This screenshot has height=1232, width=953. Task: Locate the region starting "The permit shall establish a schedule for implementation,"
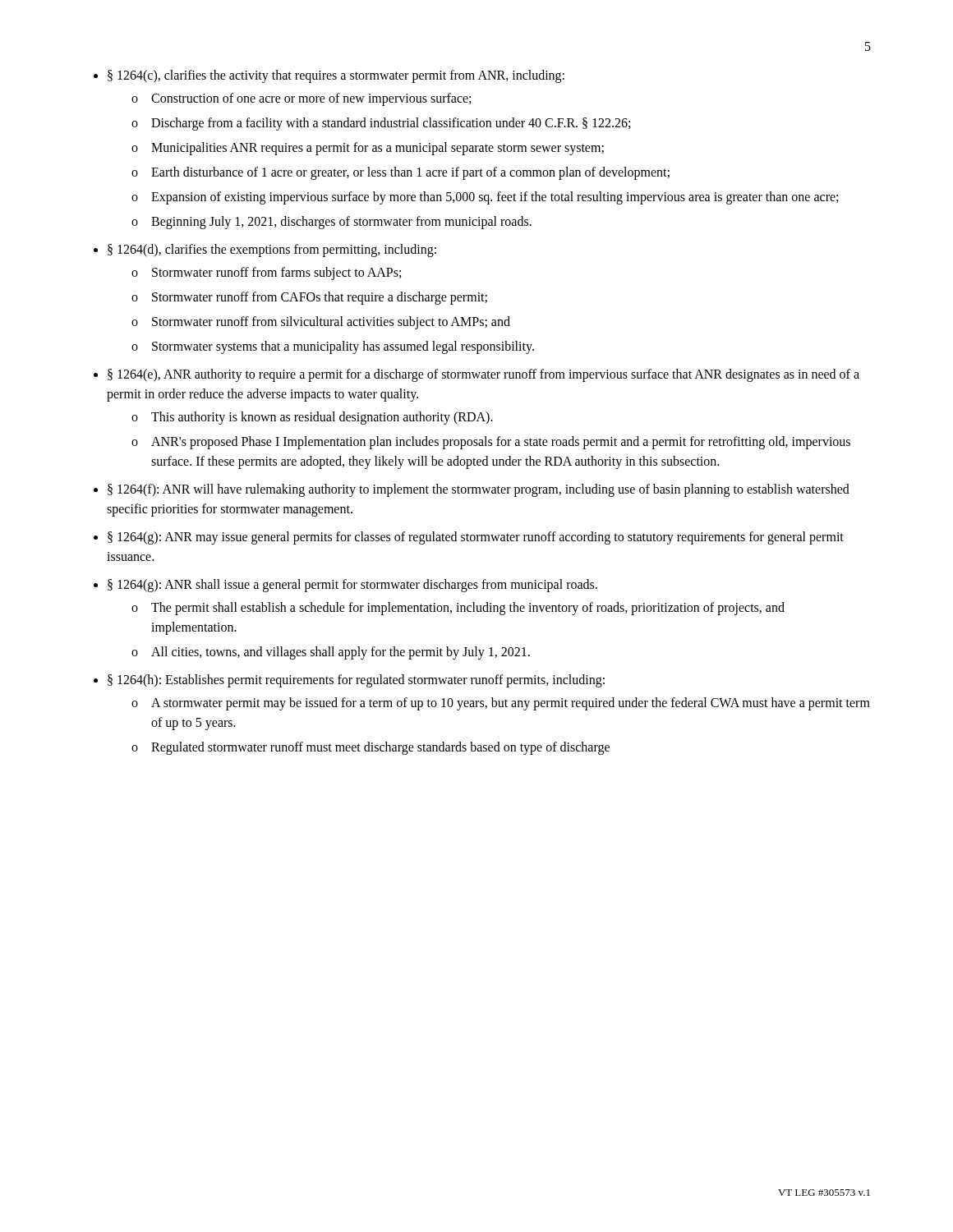[x=468, y=617]
